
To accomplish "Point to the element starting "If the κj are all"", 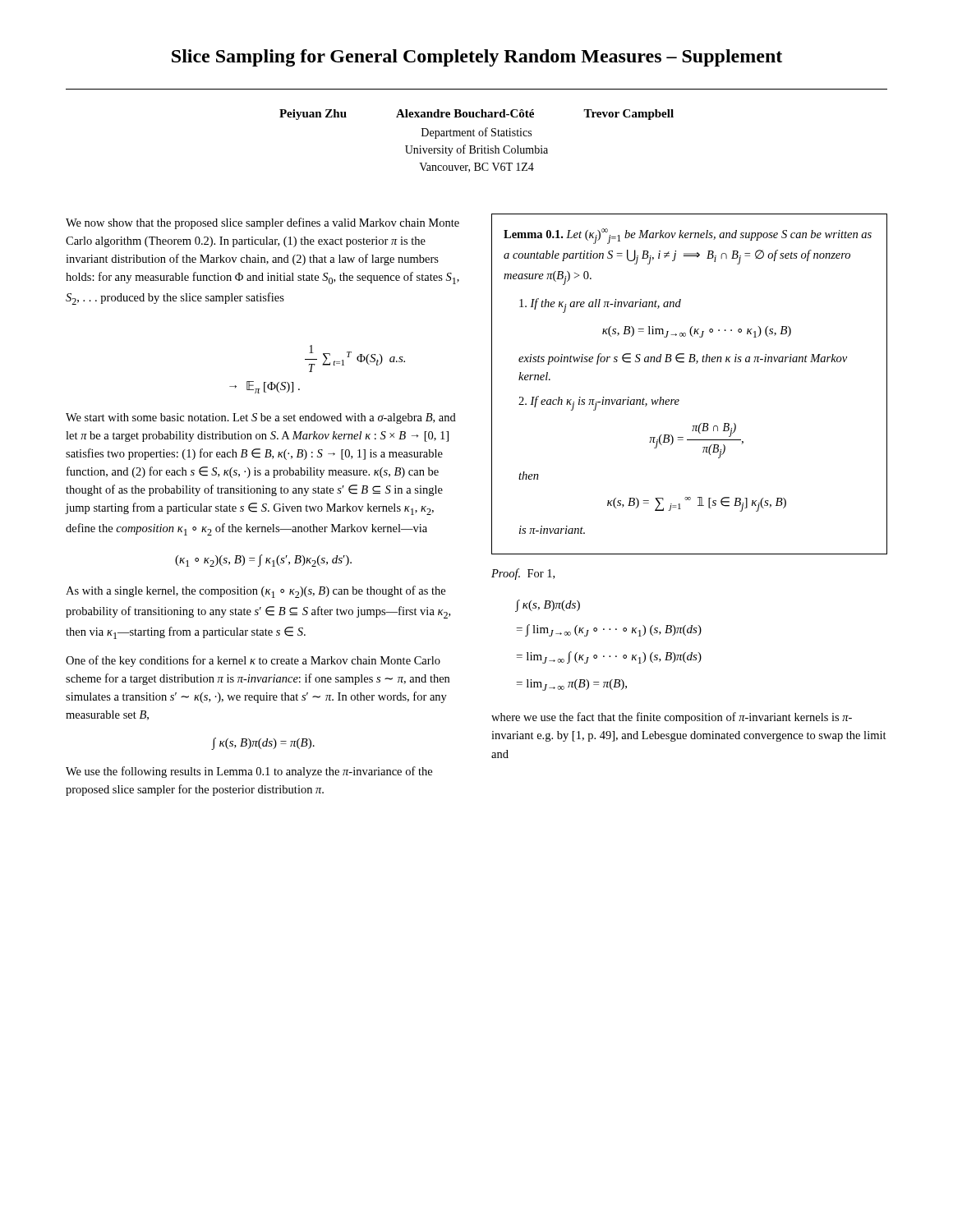I will (697, 339).
